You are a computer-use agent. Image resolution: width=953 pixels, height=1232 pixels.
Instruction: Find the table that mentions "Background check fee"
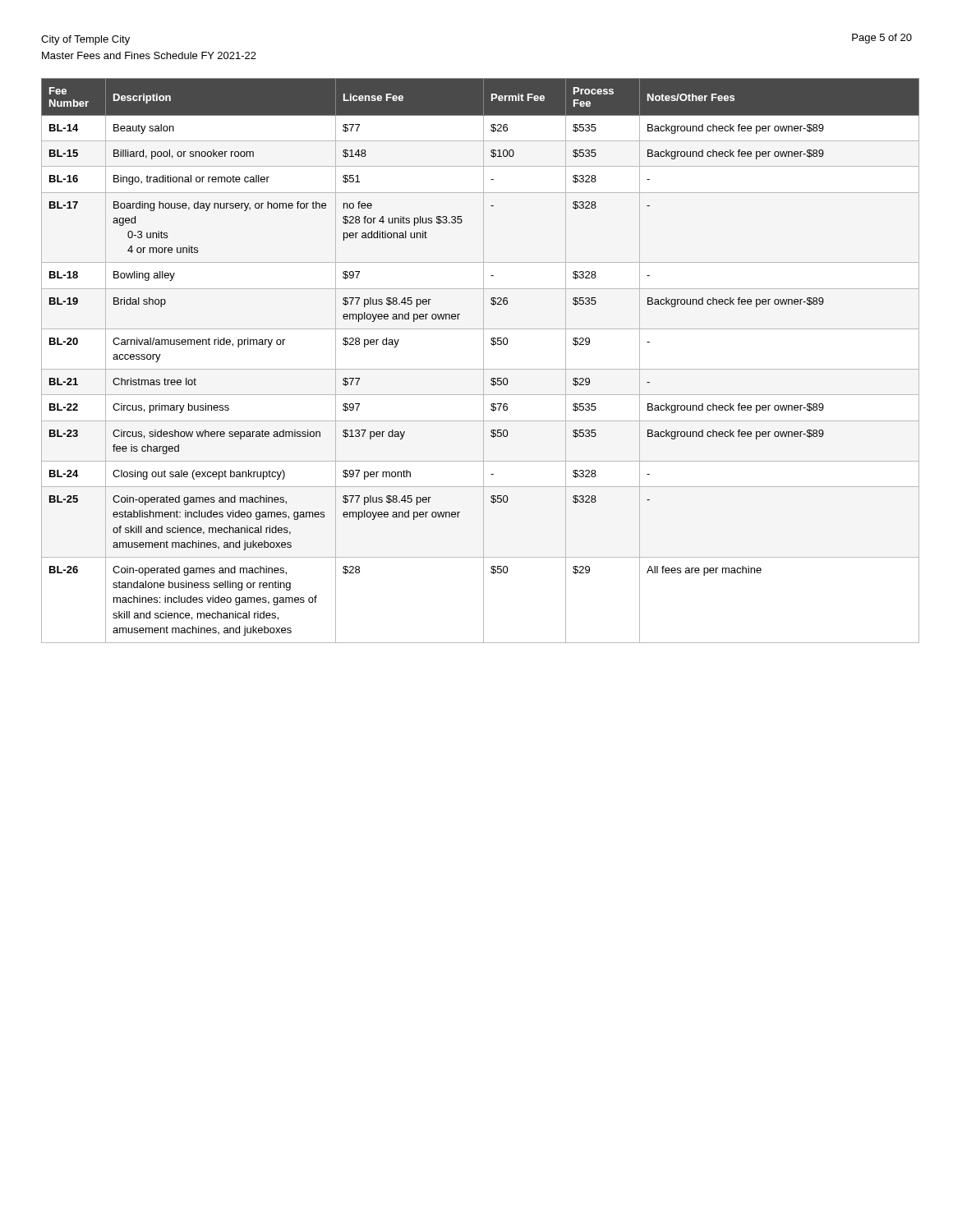(476, 360)
